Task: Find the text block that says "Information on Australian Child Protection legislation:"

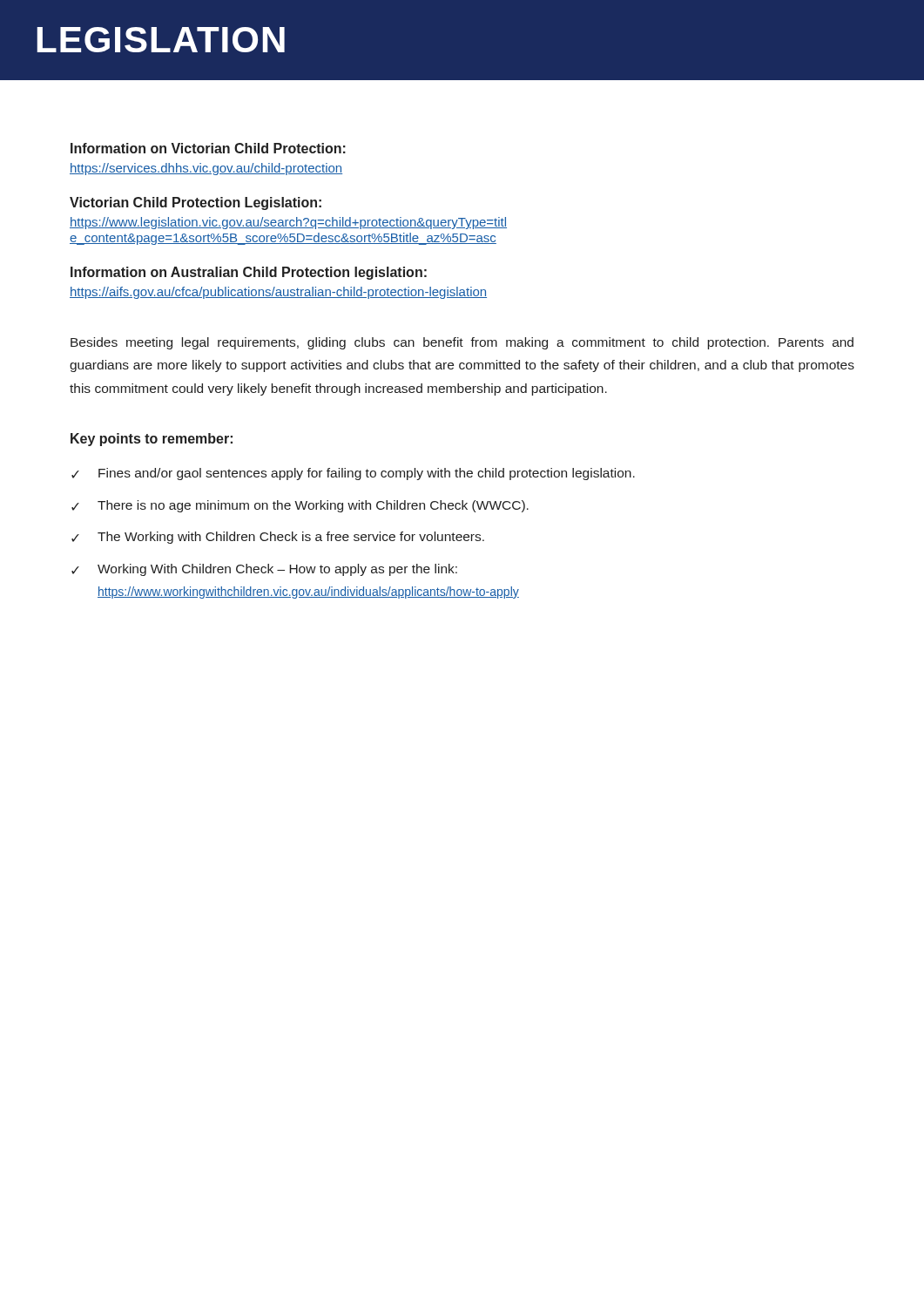Action: click(x=462, y=282)
